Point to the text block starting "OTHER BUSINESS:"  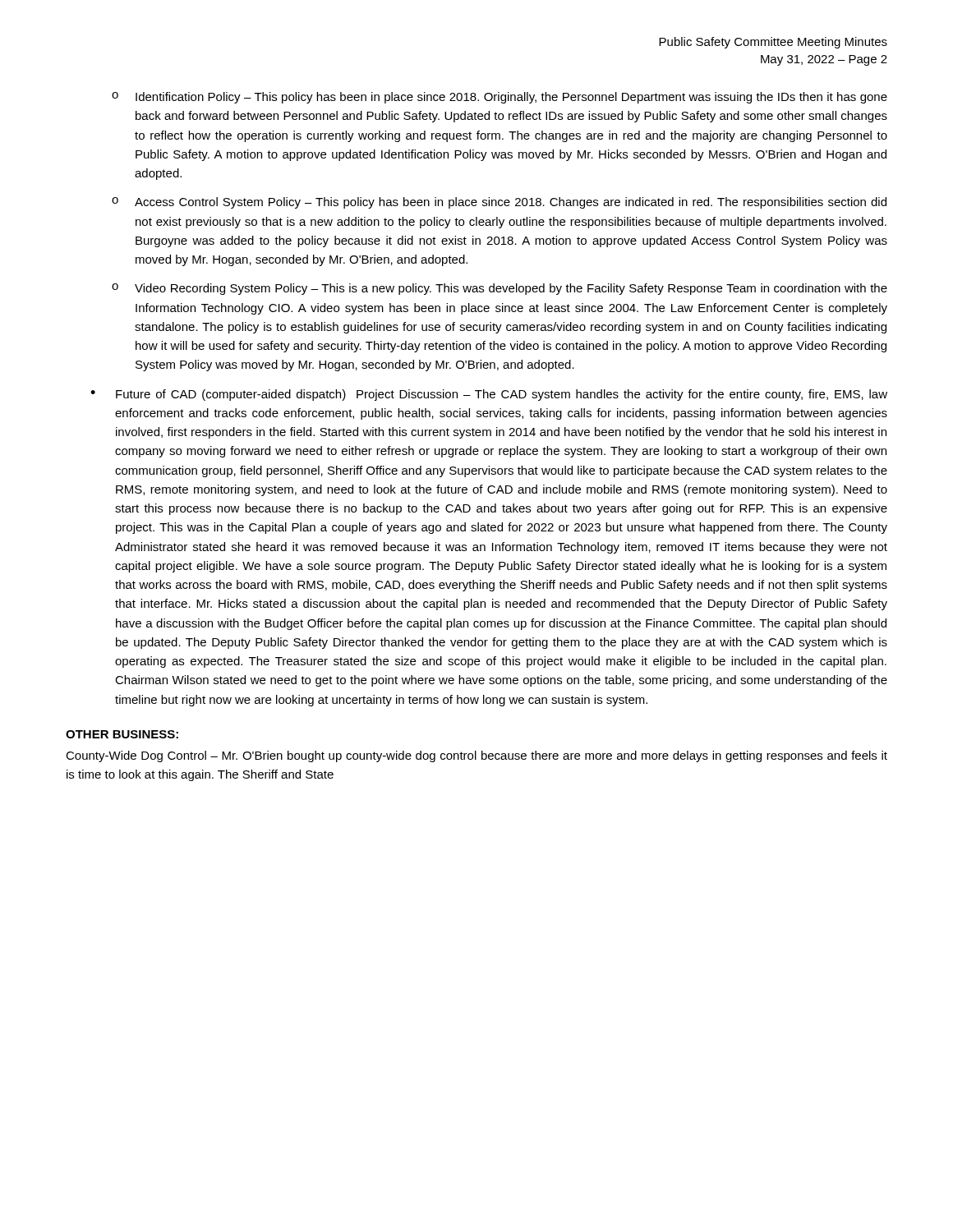(123, 734)
